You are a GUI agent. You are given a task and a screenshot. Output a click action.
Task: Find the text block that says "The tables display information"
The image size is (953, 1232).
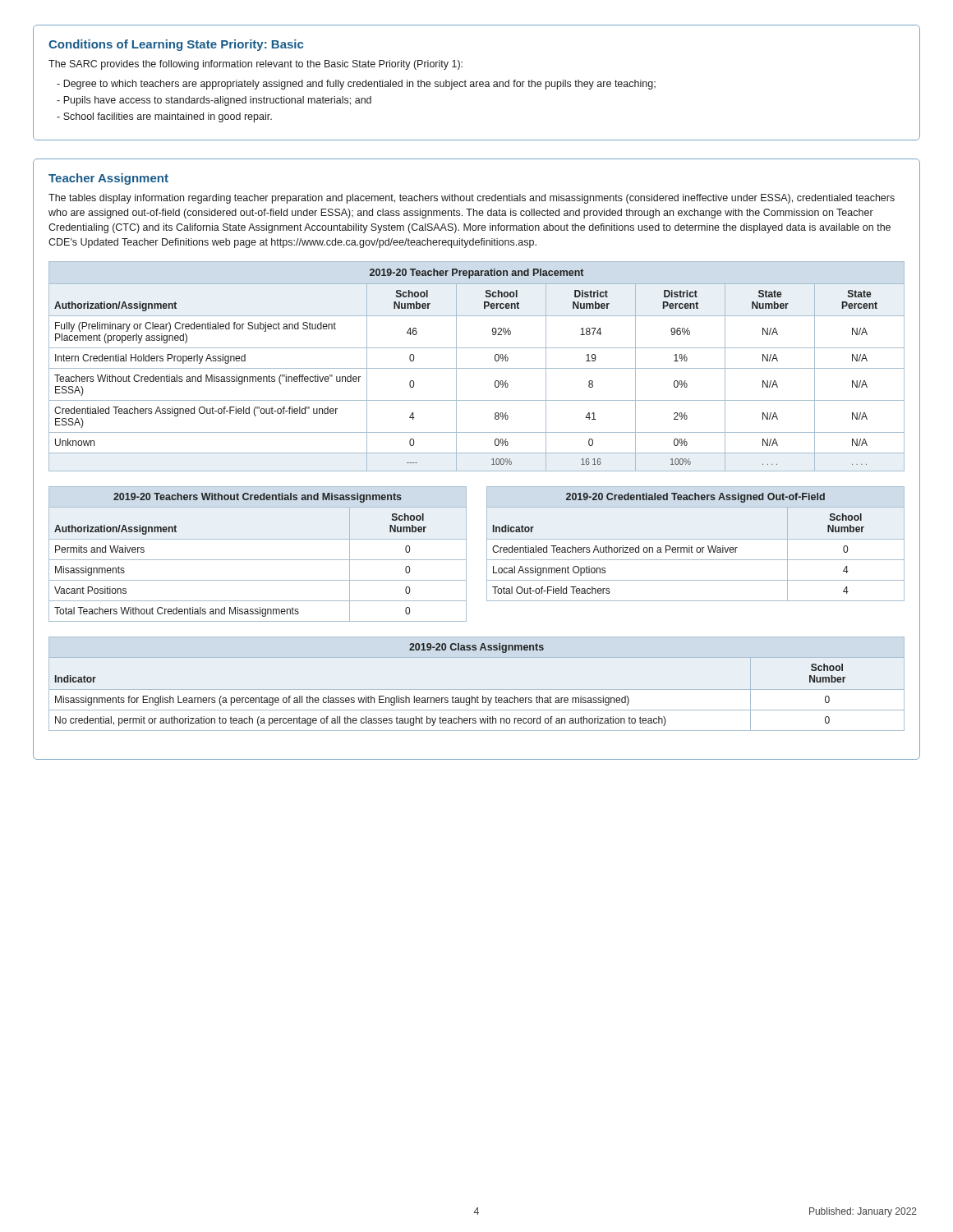coord(472,220)
